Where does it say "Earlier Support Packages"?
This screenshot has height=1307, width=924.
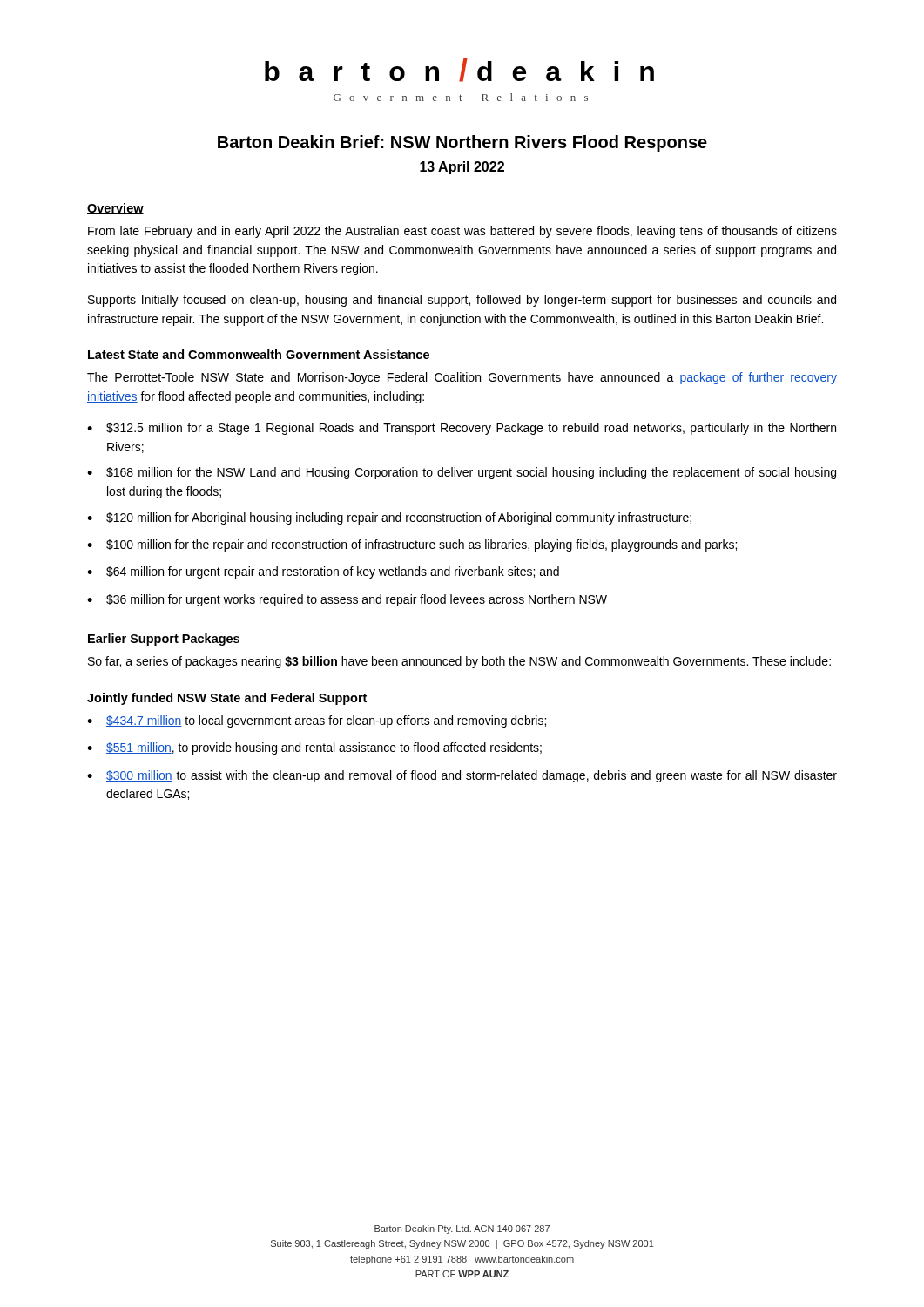click(x=164, y=639)
